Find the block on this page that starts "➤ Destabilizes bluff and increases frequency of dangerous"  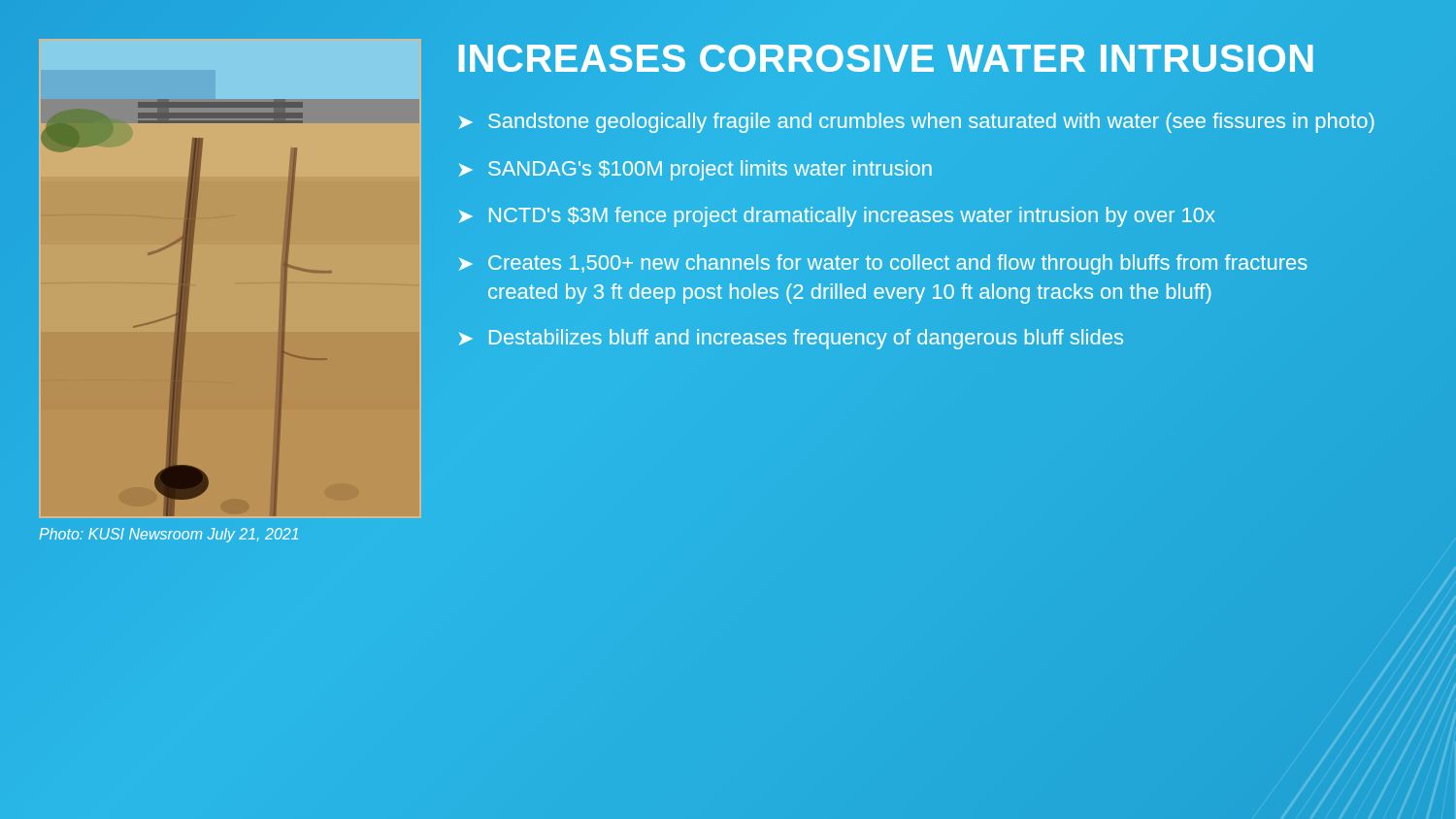pyautogui.click(x=790, y=338)
